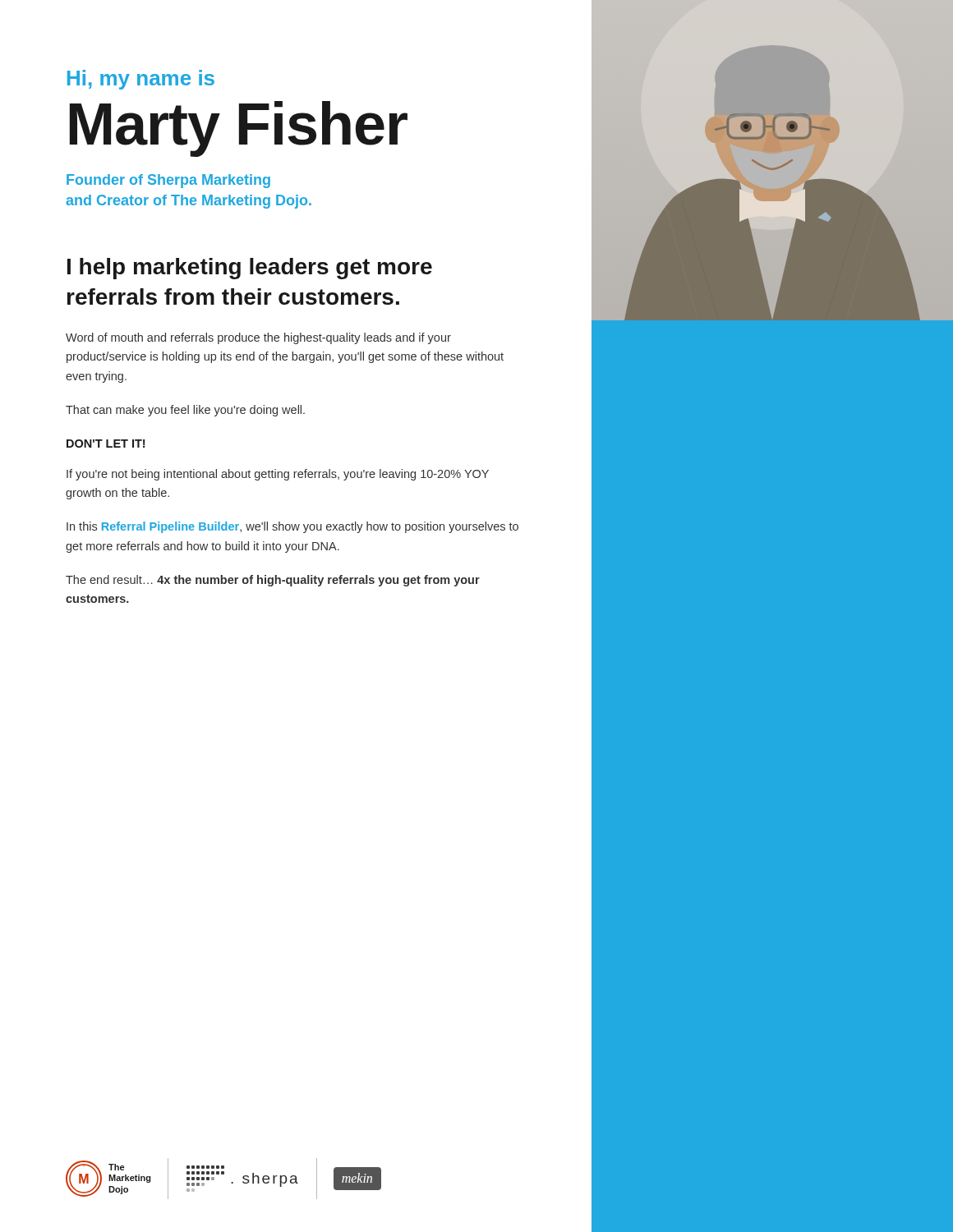
Task: Locate the block starting "DON'T LET IT!"
Action: point(106,444)
